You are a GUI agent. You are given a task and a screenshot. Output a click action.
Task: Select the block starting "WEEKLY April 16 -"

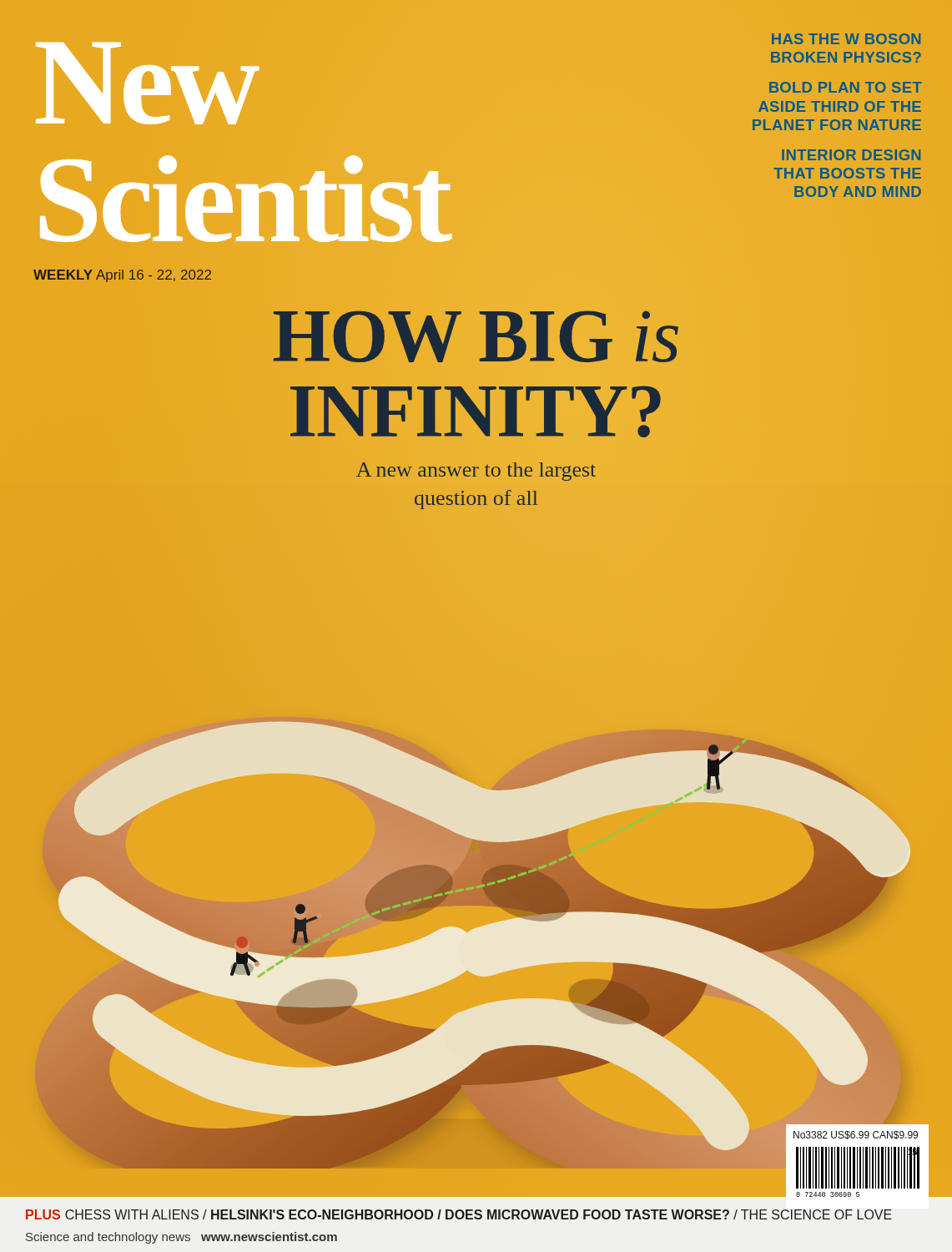(x=123, y=275)
